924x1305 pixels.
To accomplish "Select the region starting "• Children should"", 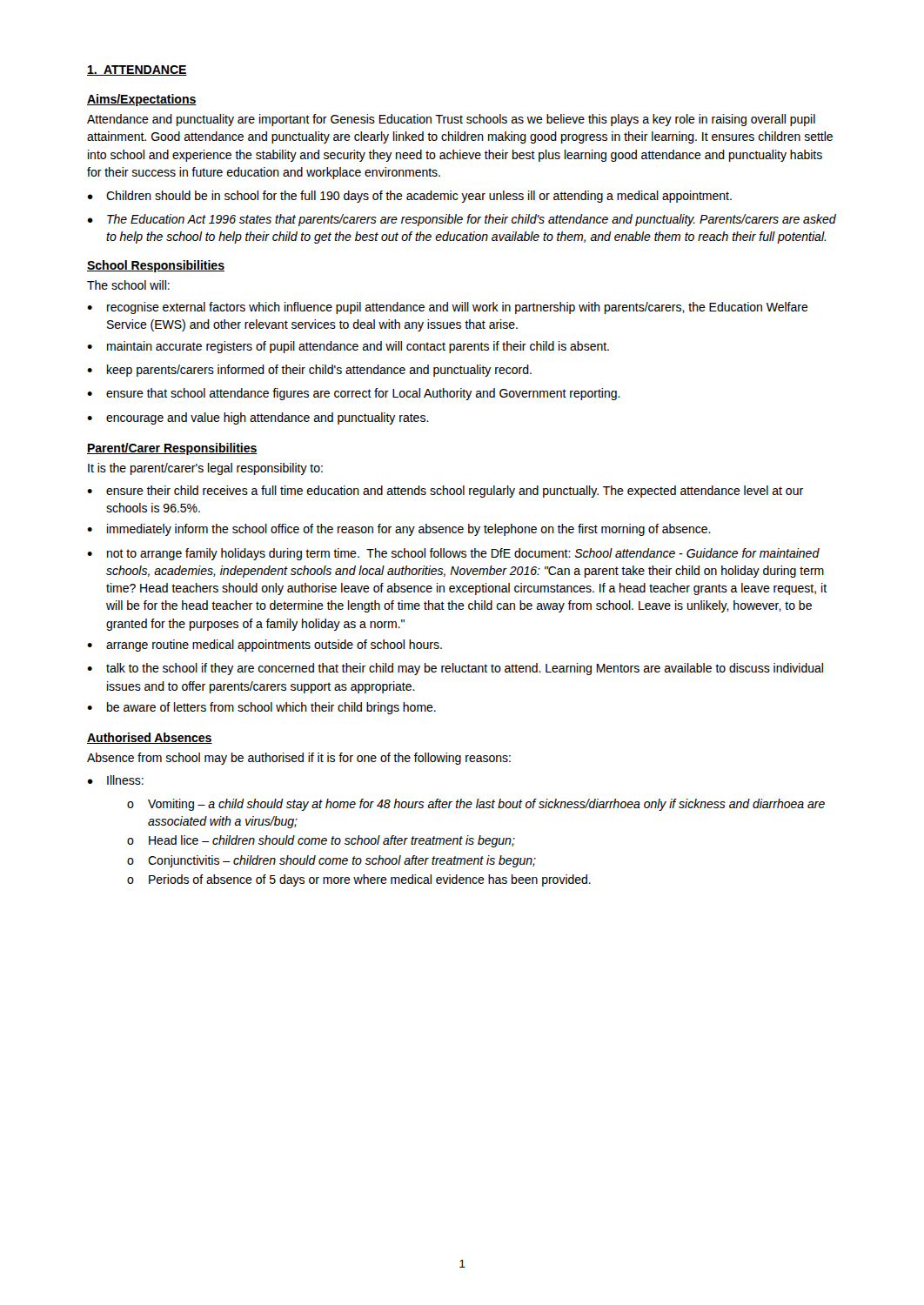I will tap(410, 197).
